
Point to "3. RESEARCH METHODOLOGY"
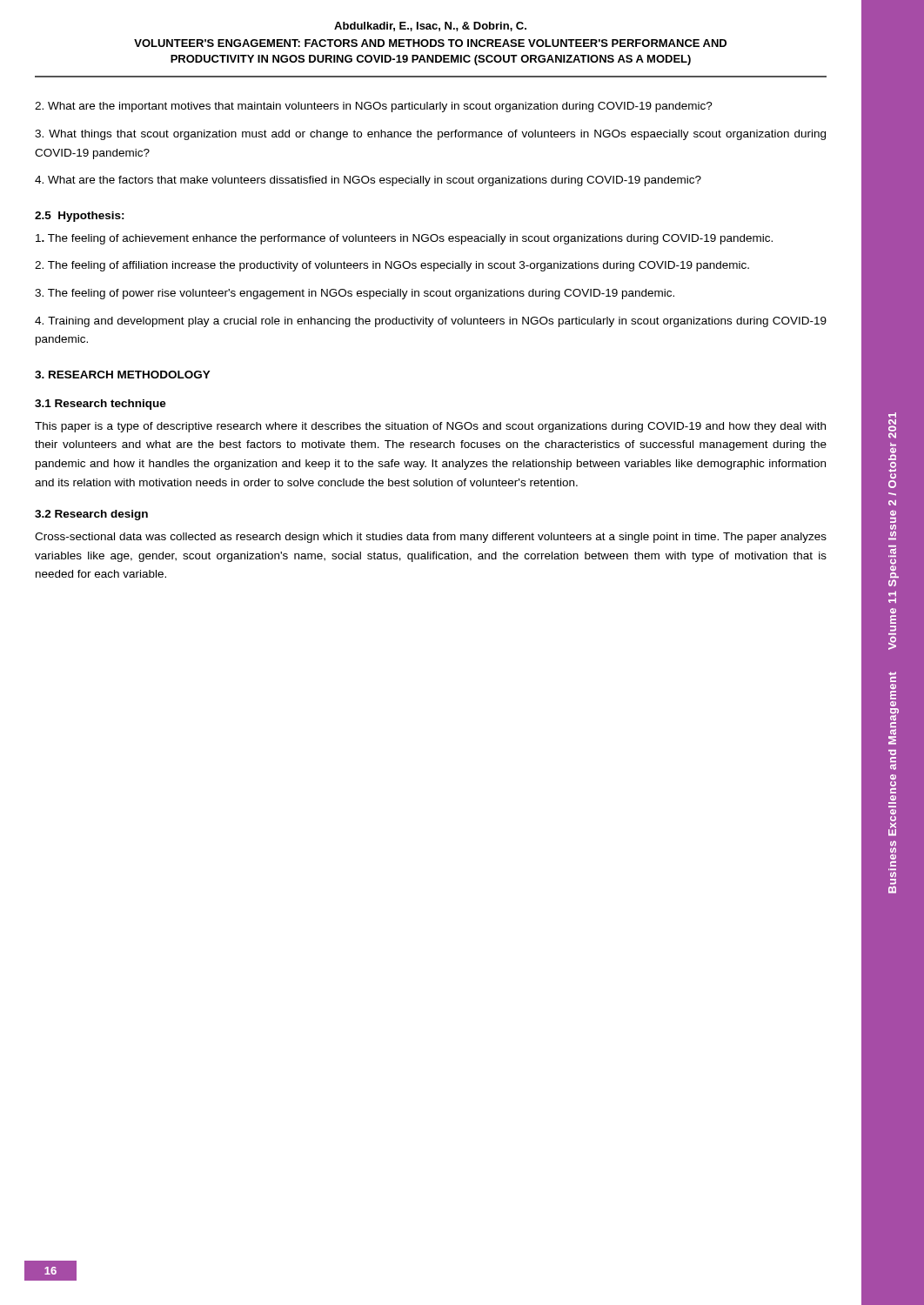click(123, 374)
